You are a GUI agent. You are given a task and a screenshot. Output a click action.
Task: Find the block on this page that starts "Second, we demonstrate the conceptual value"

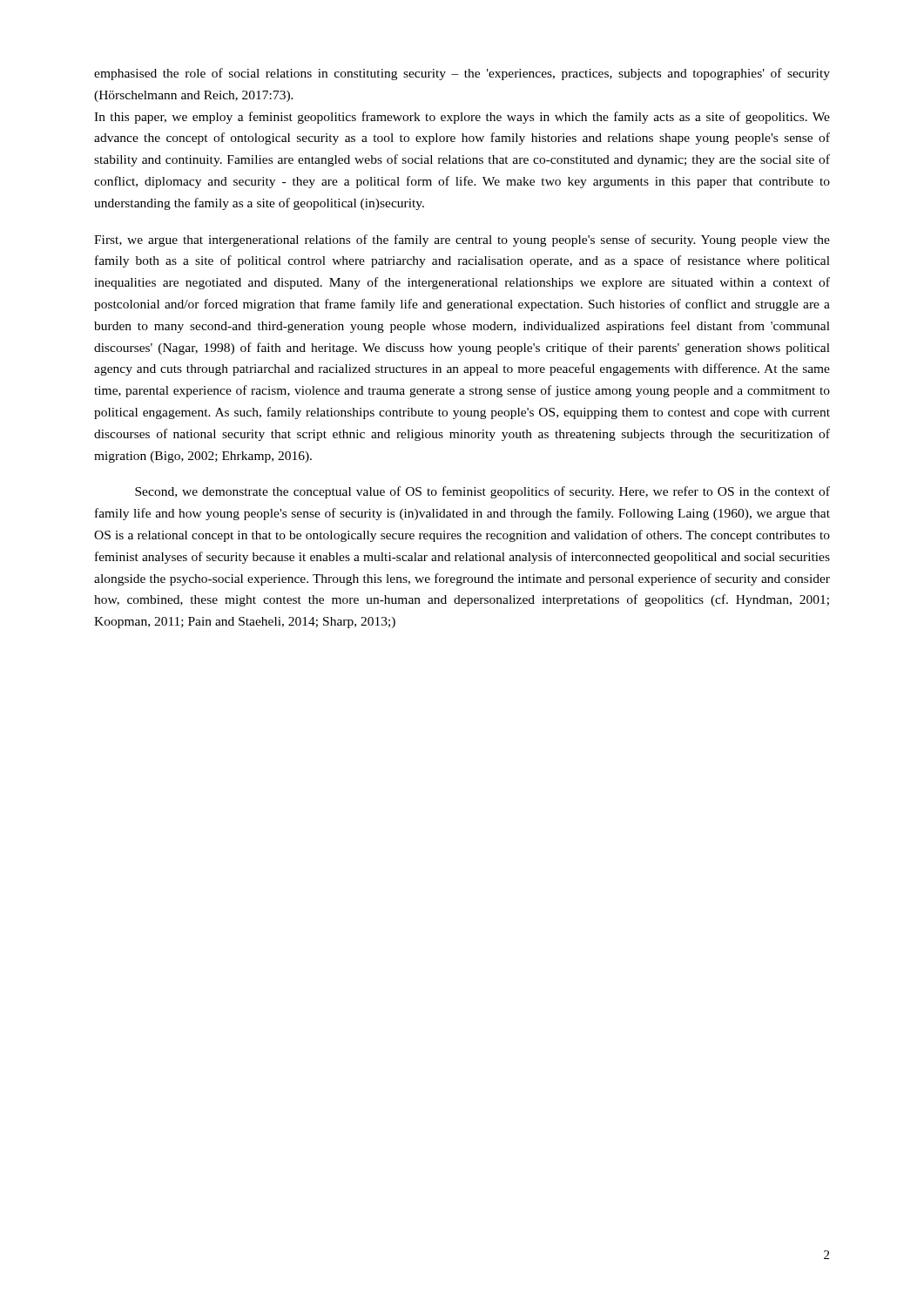click(462, 556)
